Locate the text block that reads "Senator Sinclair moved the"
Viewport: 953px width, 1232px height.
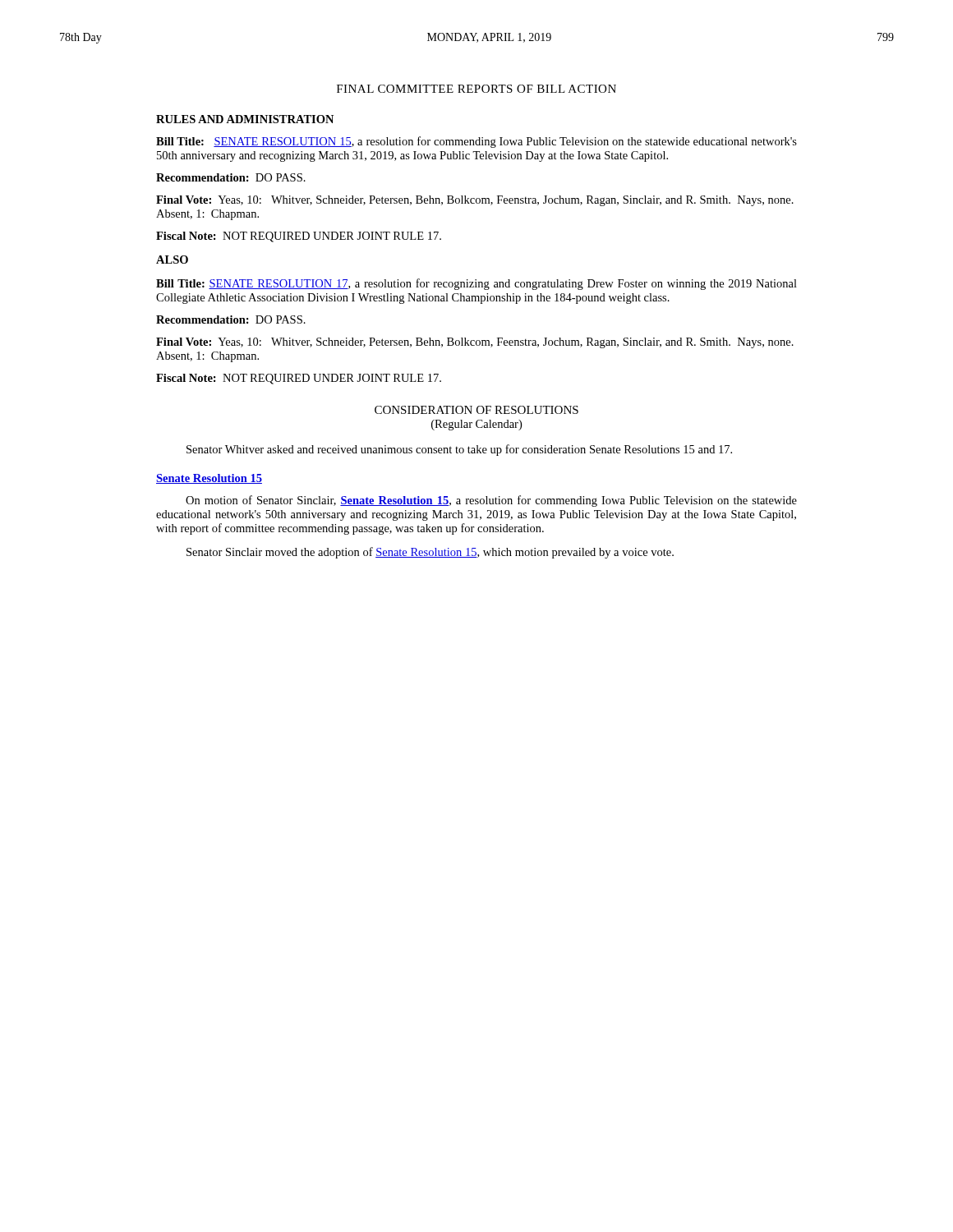tap(430, 552)
